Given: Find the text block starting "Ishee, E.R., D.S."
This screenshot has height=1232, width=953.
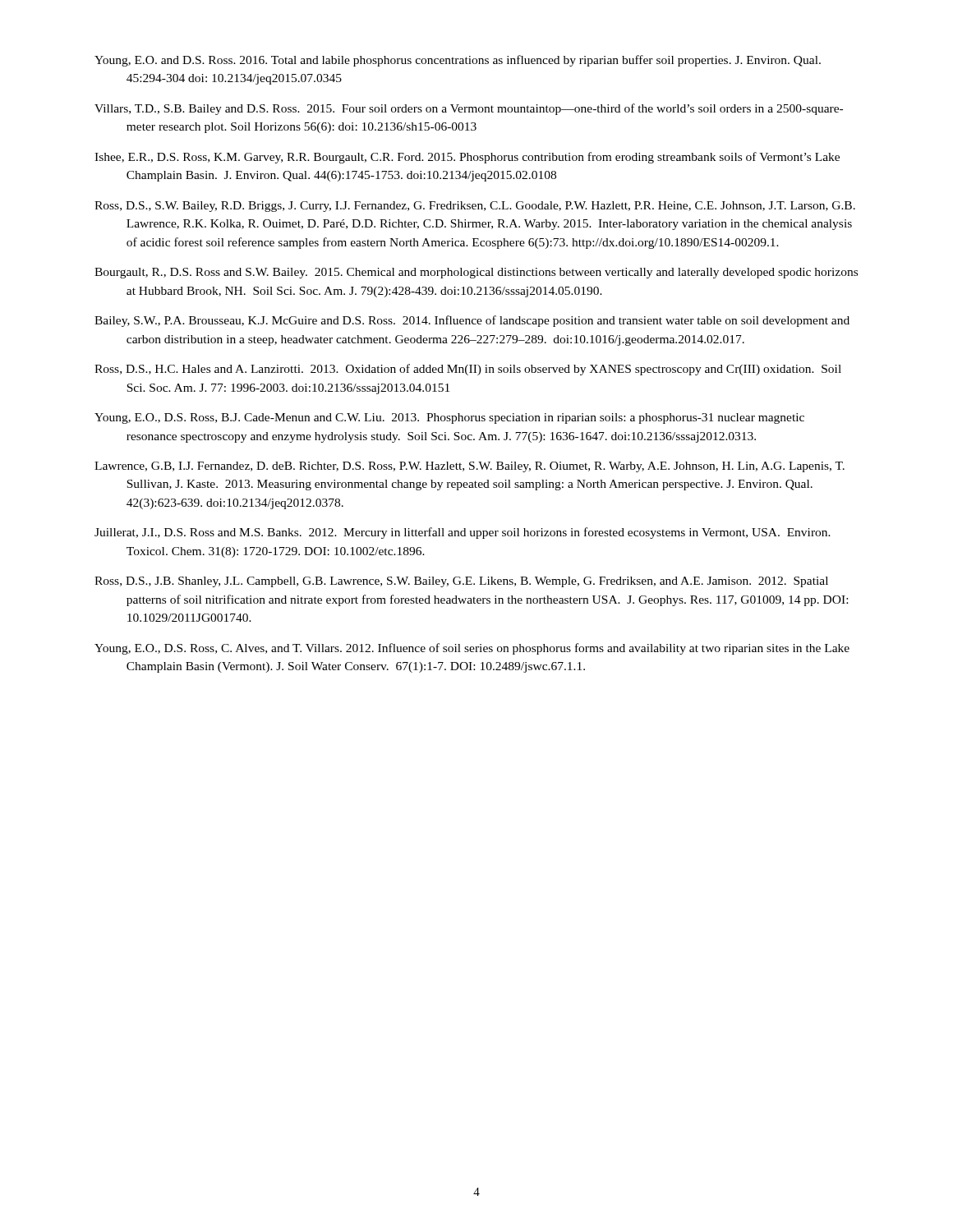Looking at the screenshot, I should [x=467, y=166].
